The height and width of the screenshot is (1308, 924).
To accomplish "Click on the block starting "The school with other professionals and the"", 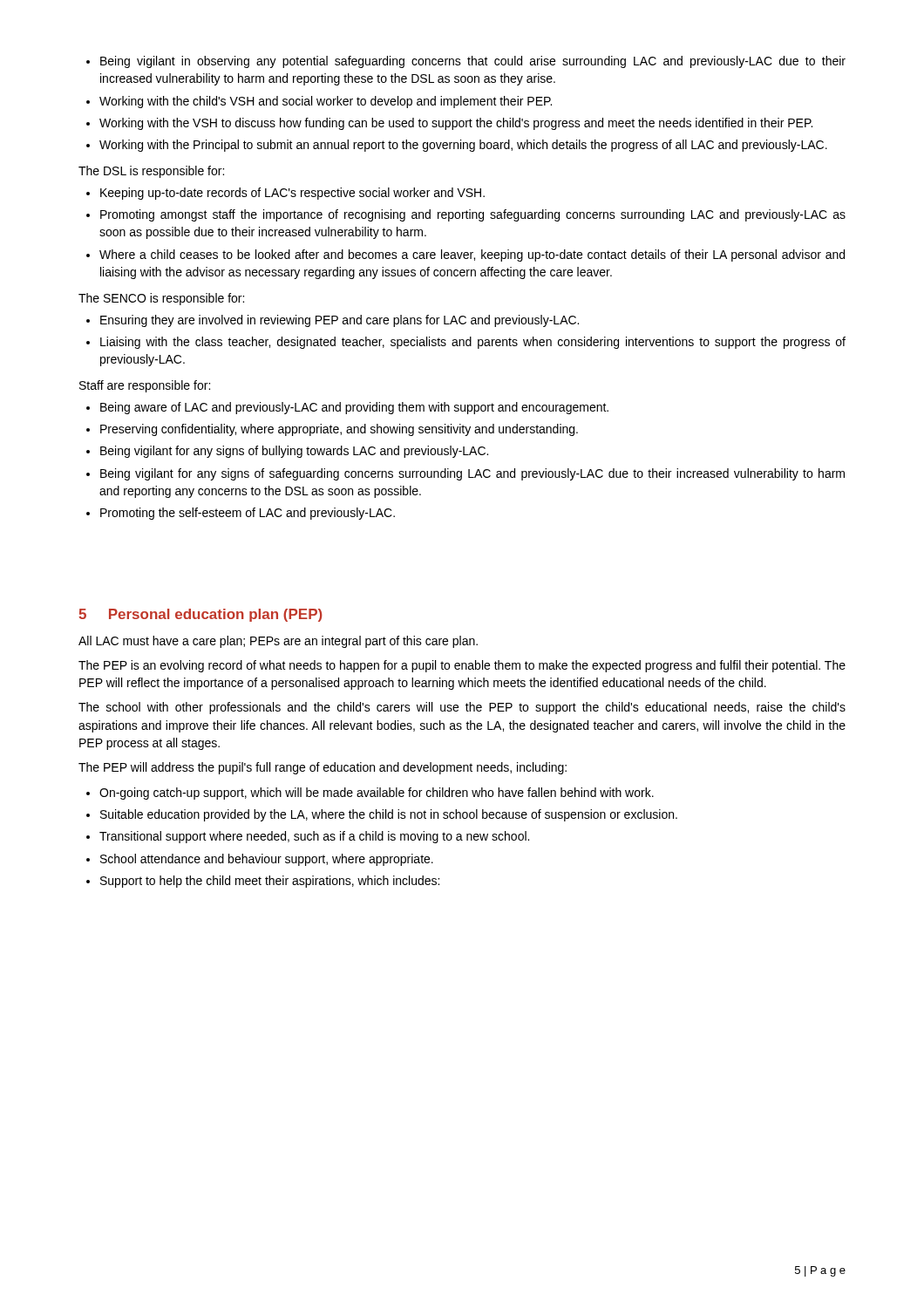I will (462, 725).
